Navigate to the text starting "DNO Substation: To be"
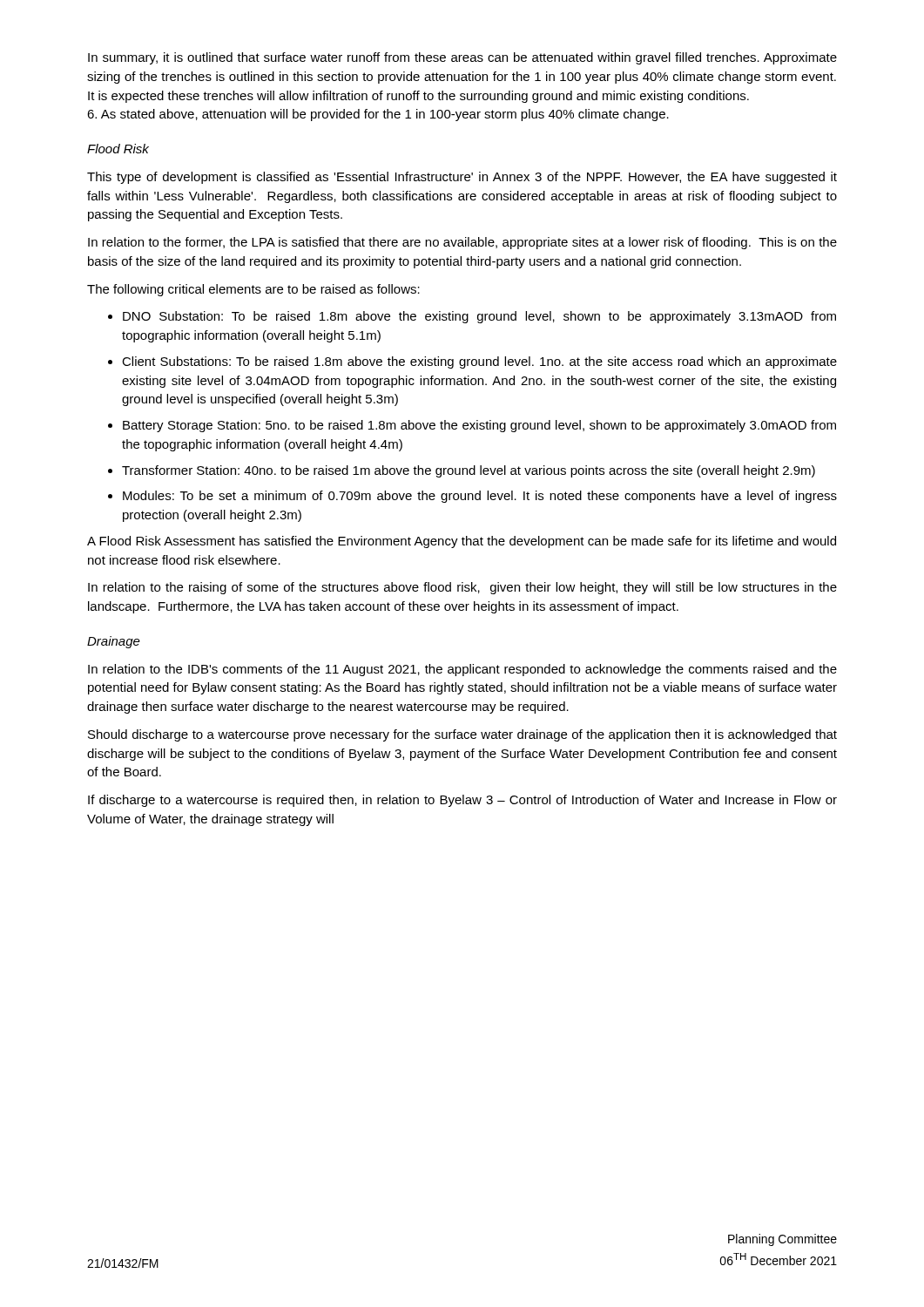 tap(479, 326)
